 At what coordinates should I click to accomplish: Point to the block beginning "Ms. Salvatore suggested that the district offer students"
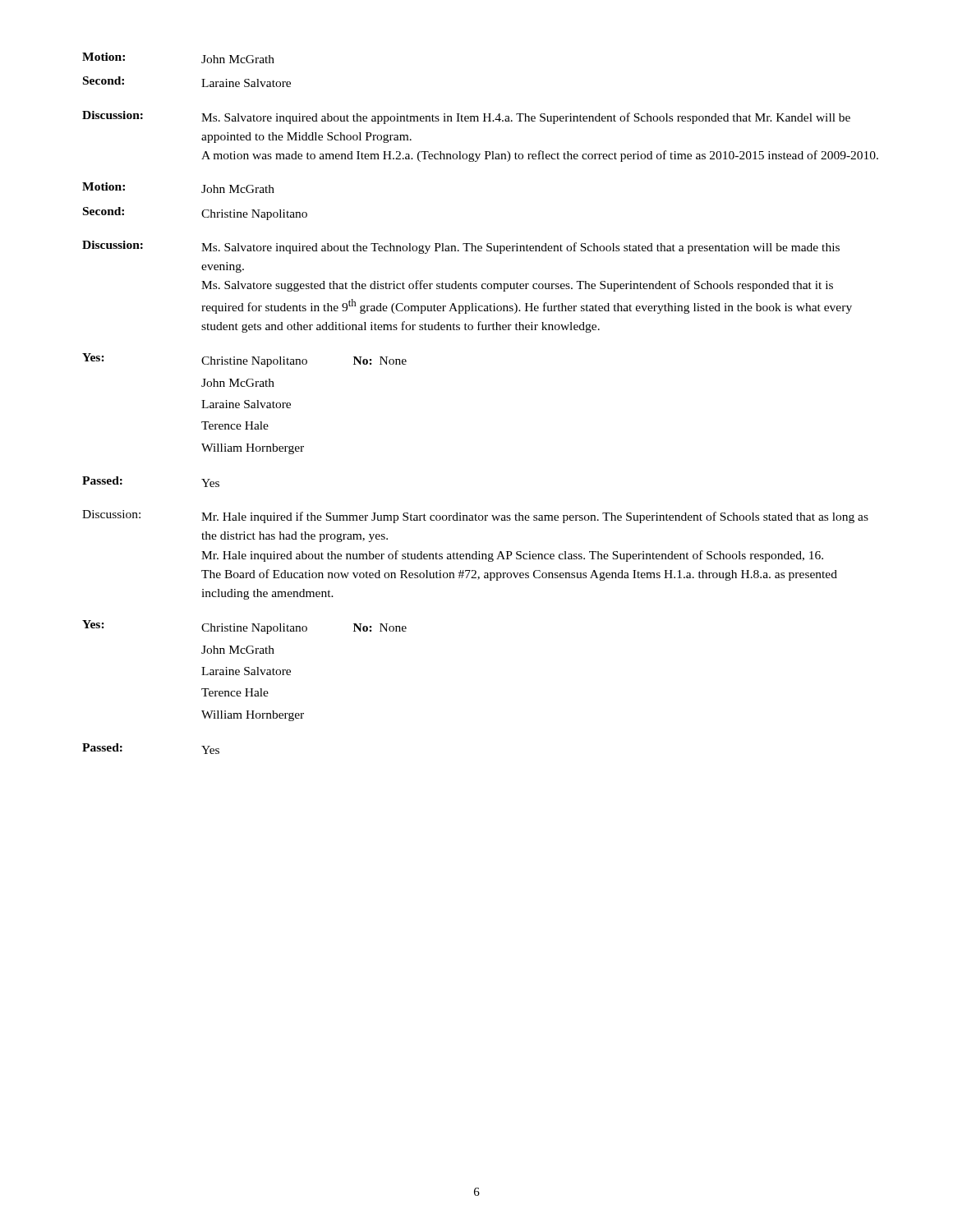click(x=527, y=305)
